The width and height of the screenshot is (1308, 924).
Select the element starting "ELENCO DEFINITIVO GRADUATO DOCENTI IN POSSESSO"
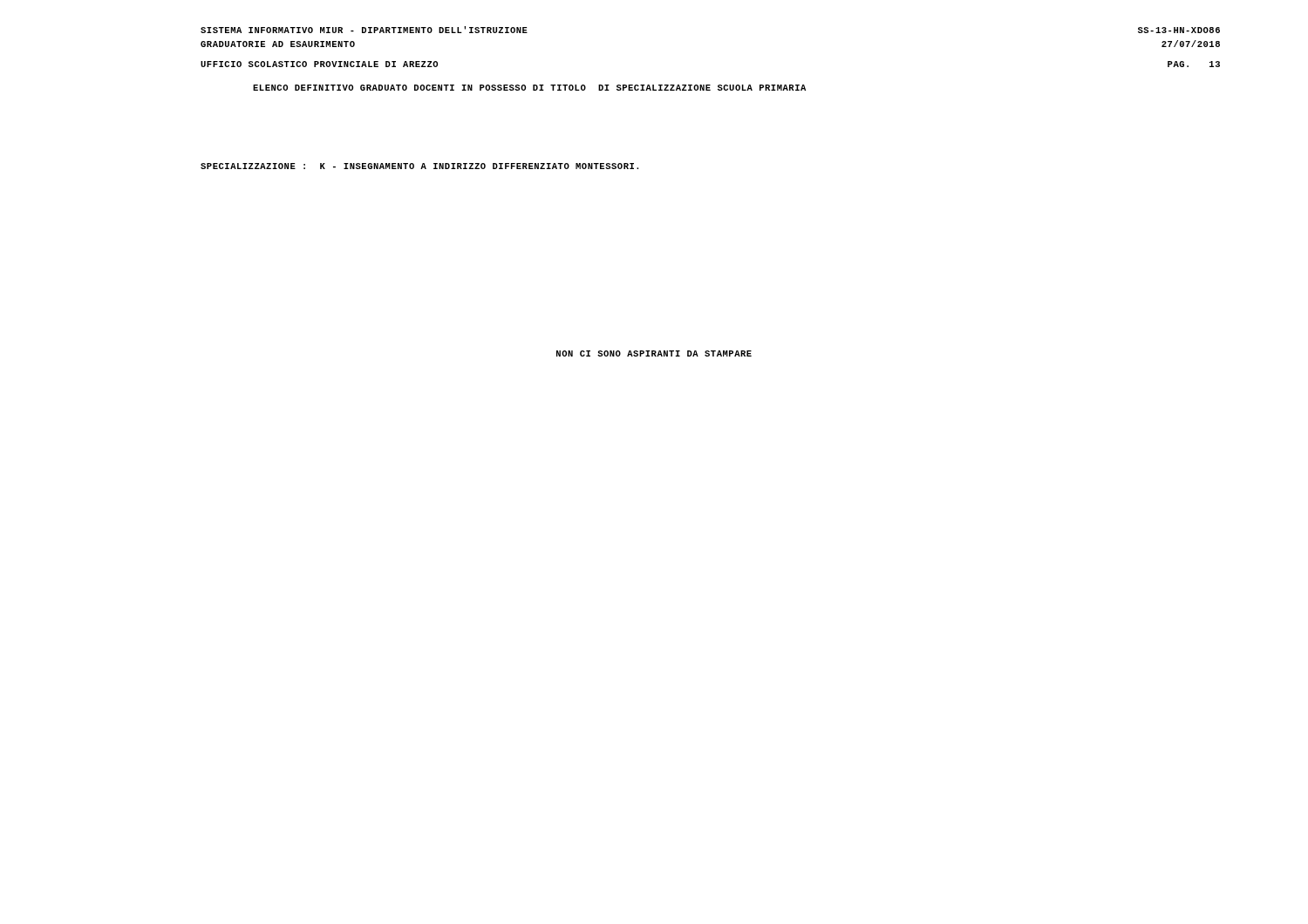[x=530, y=88]
